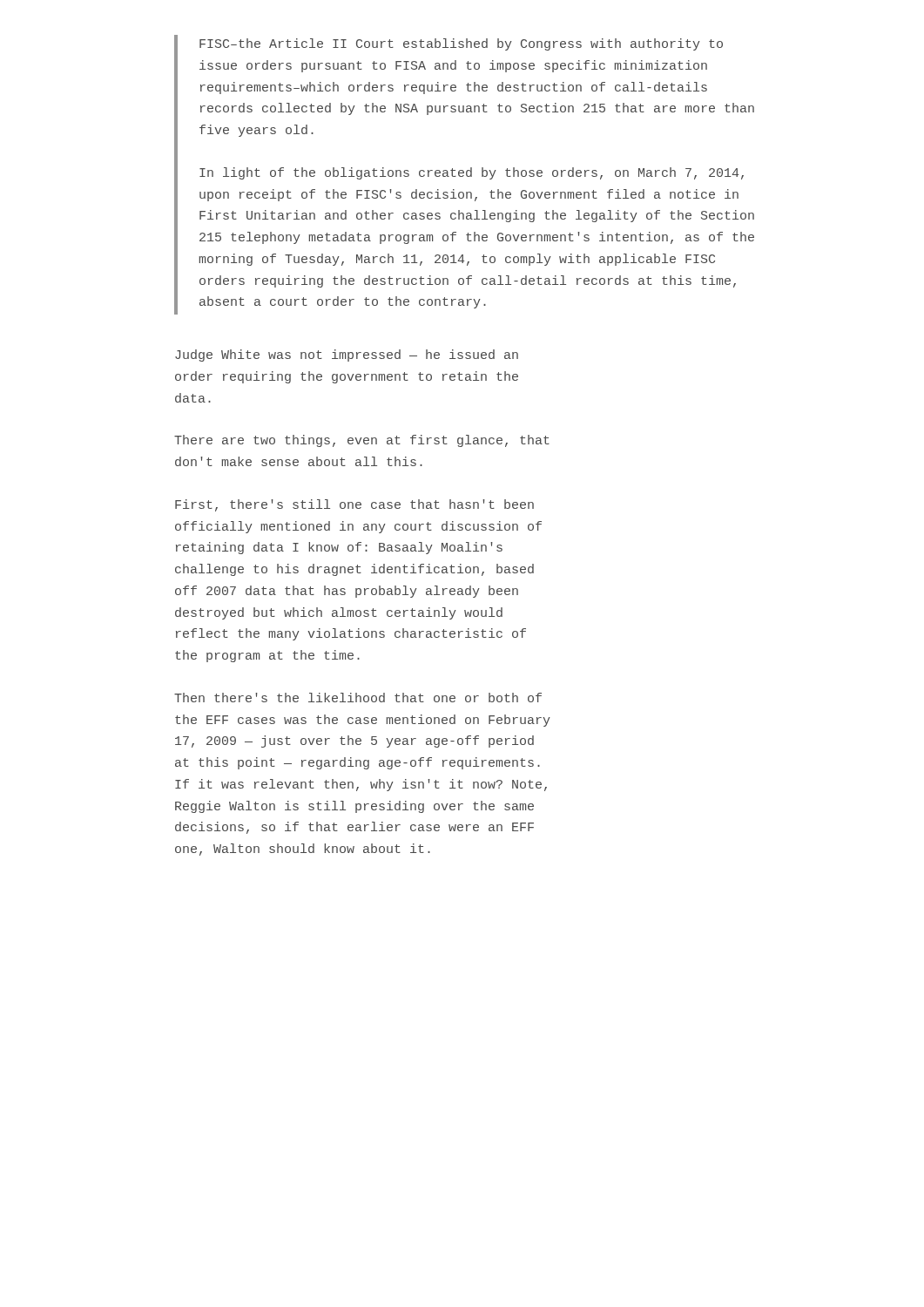Viewport: 924px width, 1307px height.
Task: Find the block on this page that starts "Then there's the likelihood that"
Action: coord(362,775)
